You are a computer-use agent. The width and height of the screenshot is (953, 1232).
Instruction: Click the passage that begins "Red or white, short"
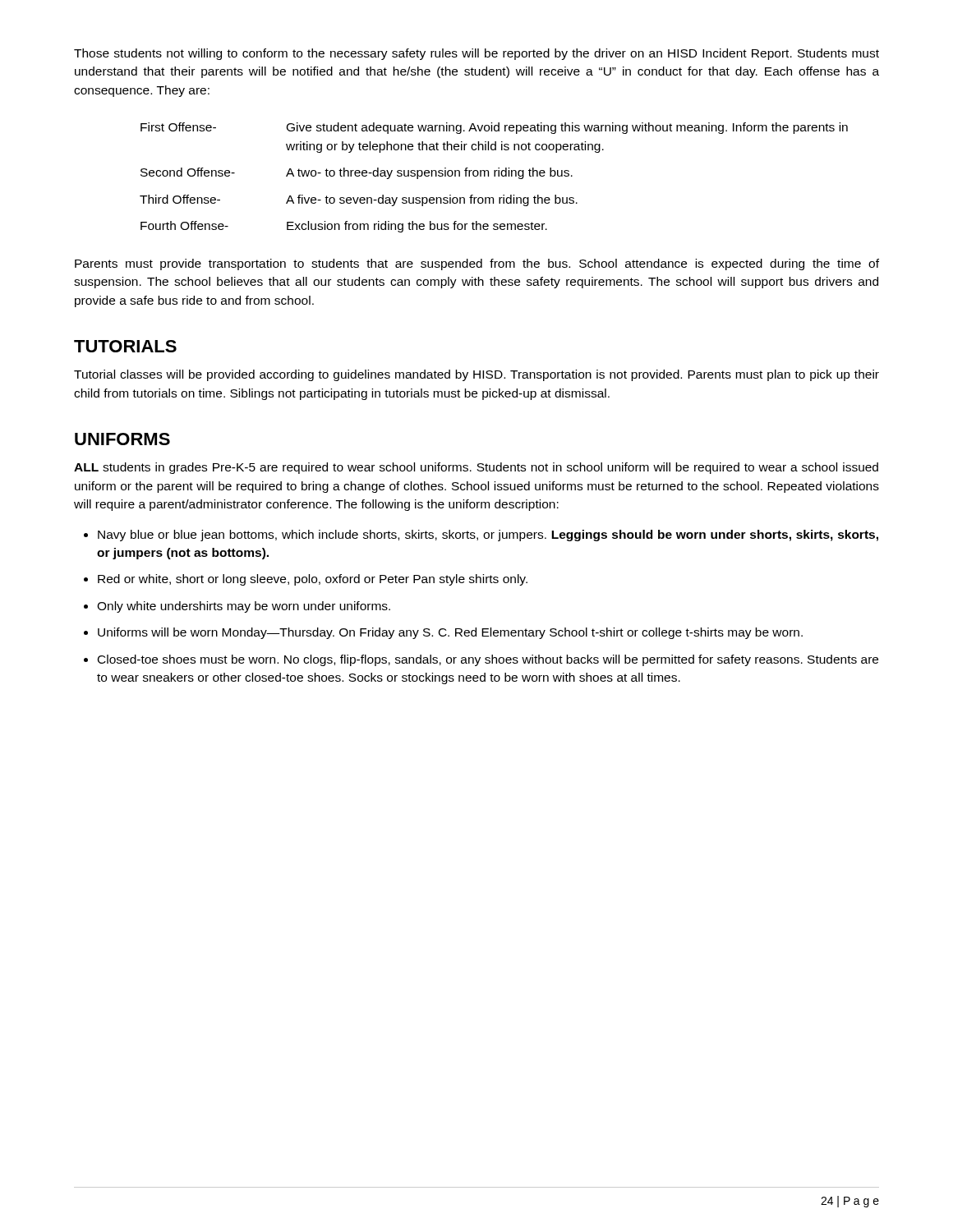tap(313, 579)
